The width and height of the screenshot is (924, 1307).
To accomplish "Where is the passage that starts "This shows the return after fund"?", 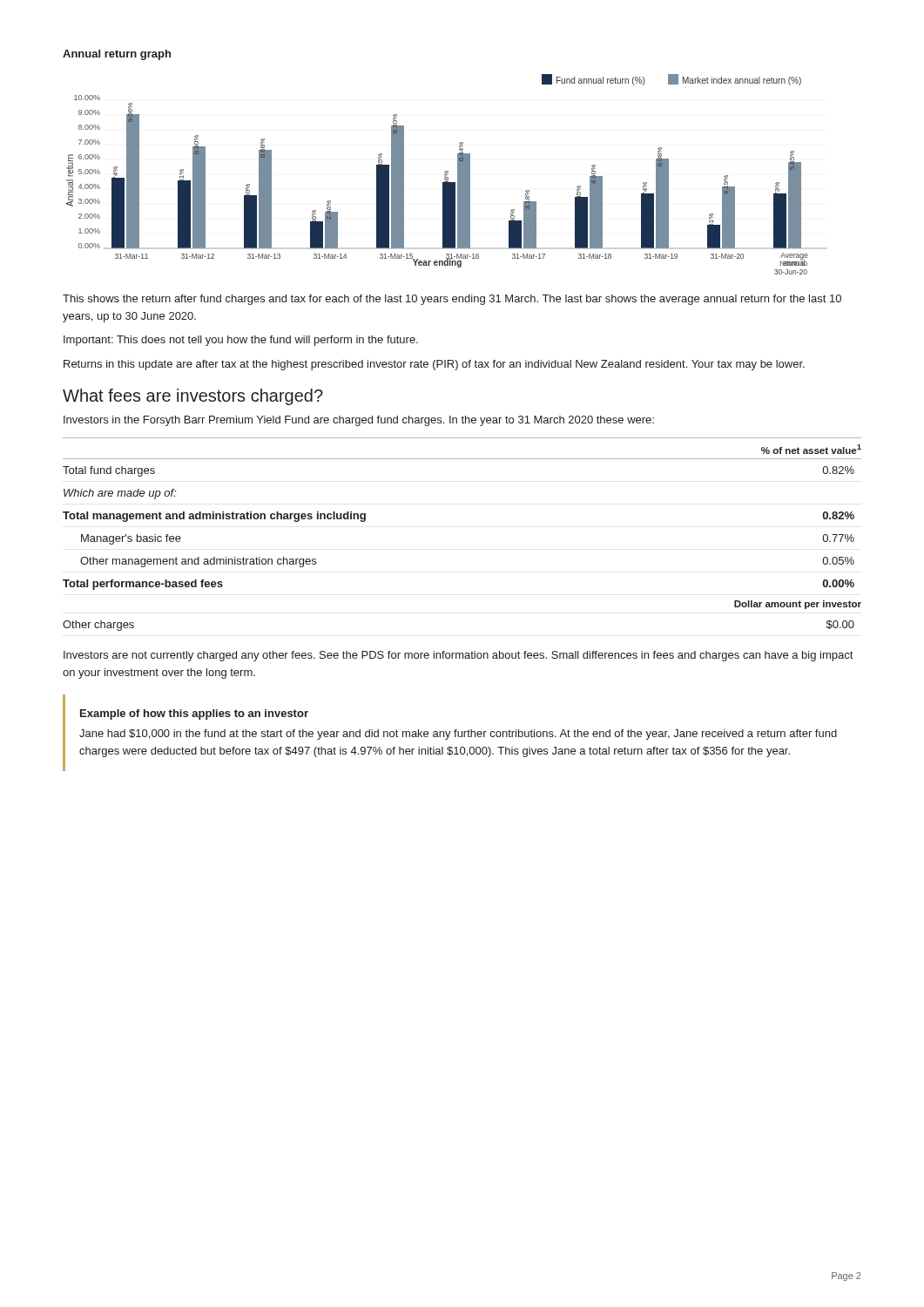I will point(452,307).
